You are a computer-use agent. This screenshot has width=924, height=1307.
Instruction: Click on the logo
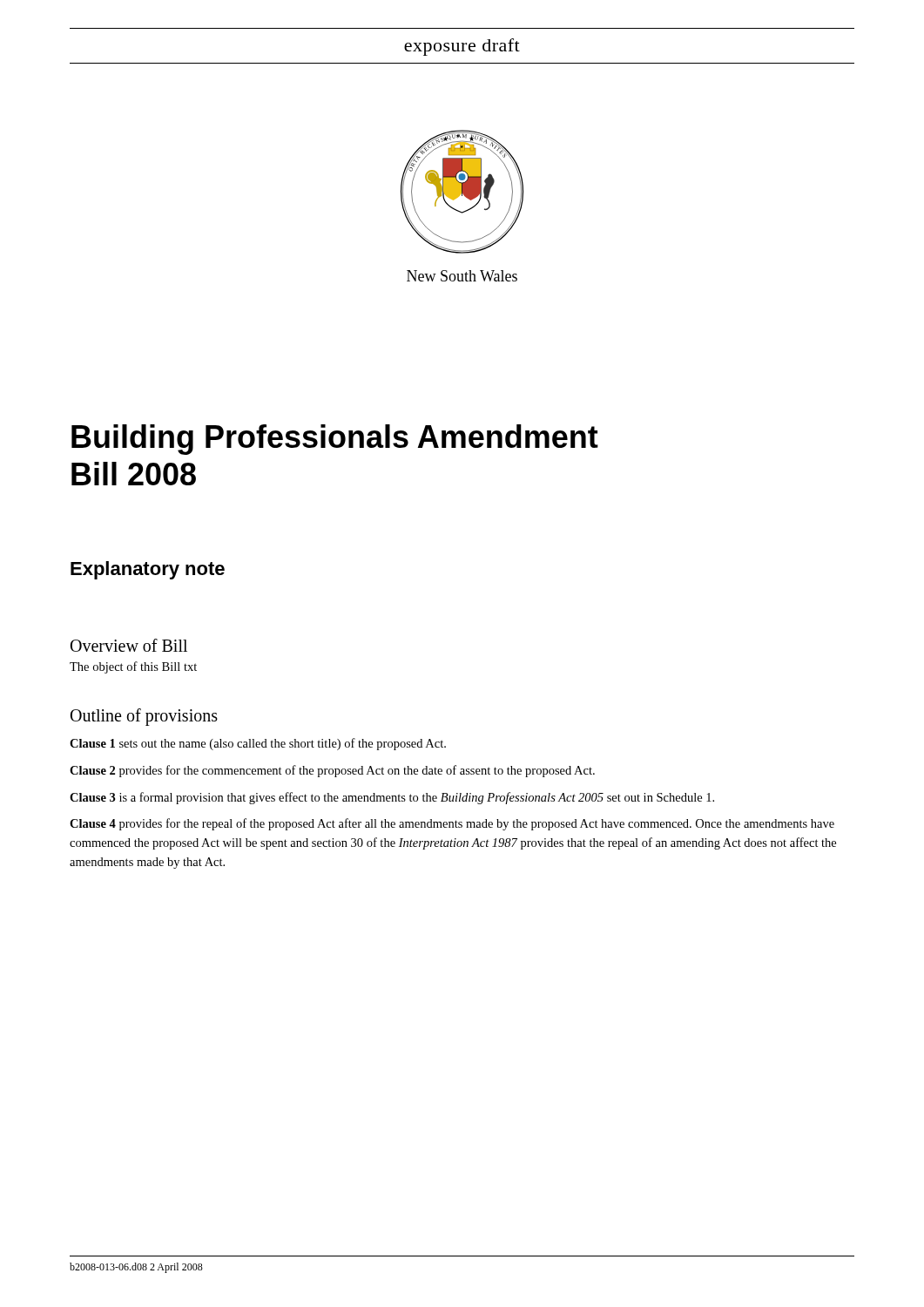click(x=462, y=204)
